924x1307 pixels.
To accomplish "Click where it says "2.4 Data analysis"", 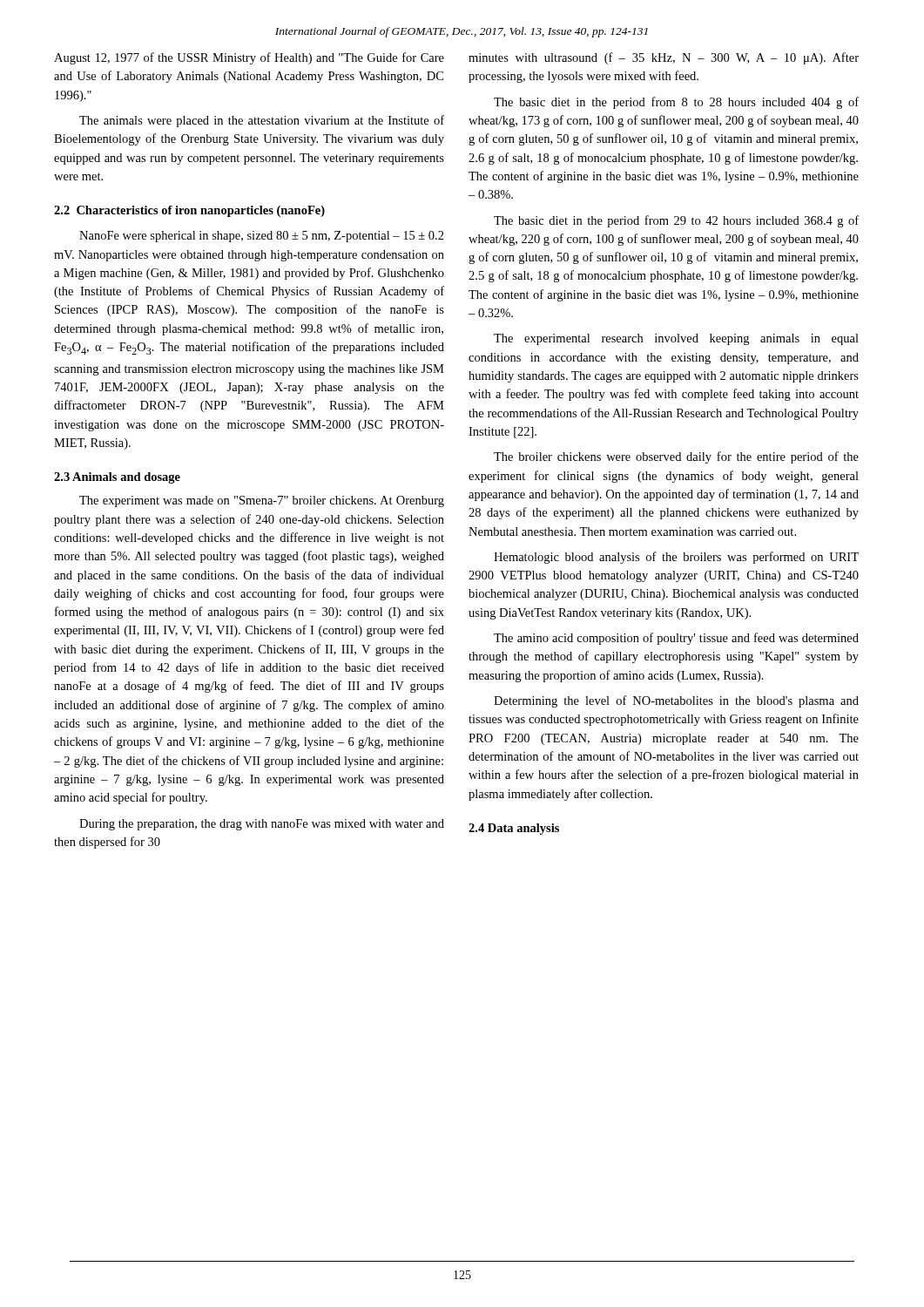I will tap(514, 828).
